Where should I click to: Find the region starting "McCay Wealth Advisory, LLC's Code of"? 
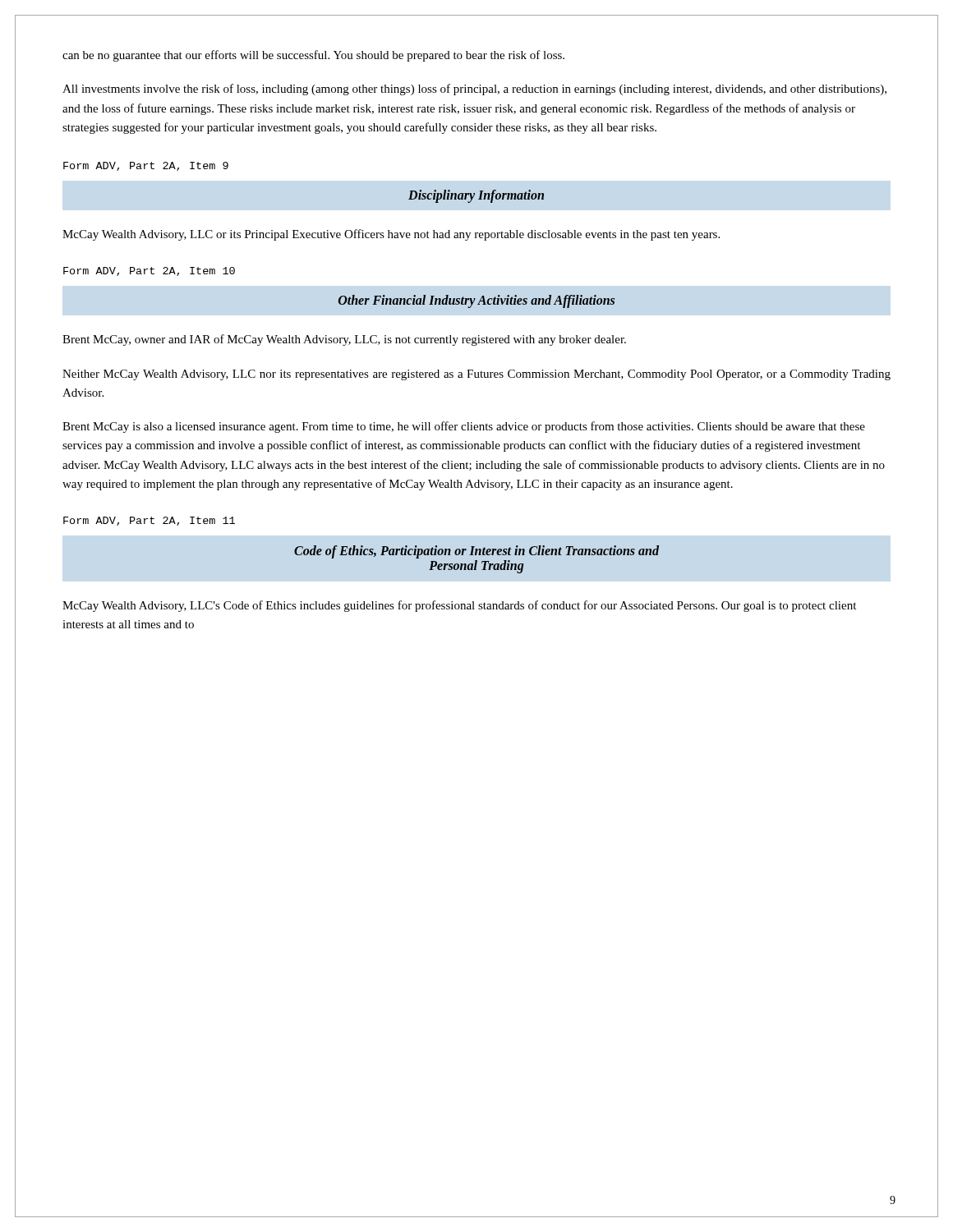[459, 615]
